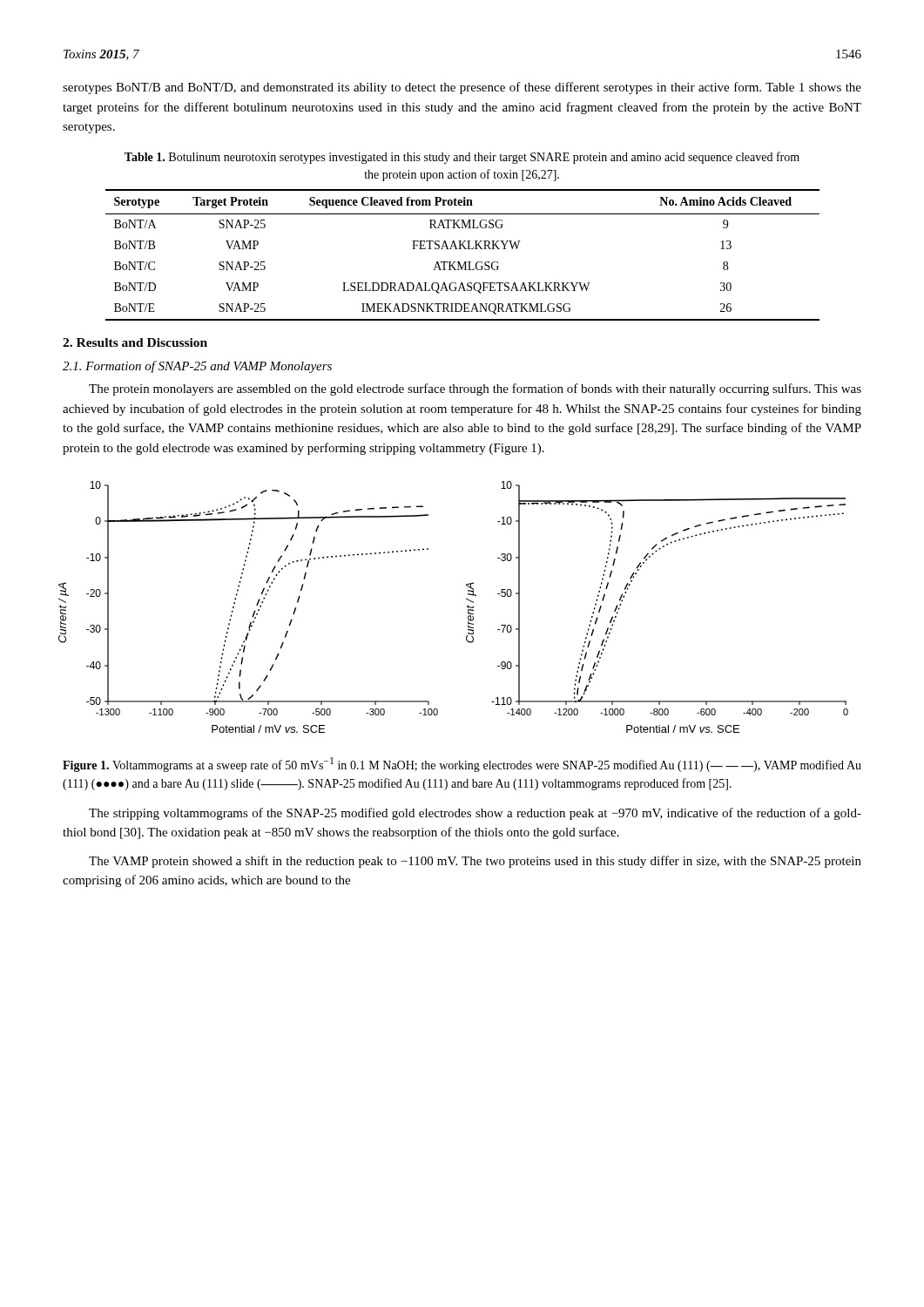Where is the section header that starts "2. Results and"?

tap(135, 342)
